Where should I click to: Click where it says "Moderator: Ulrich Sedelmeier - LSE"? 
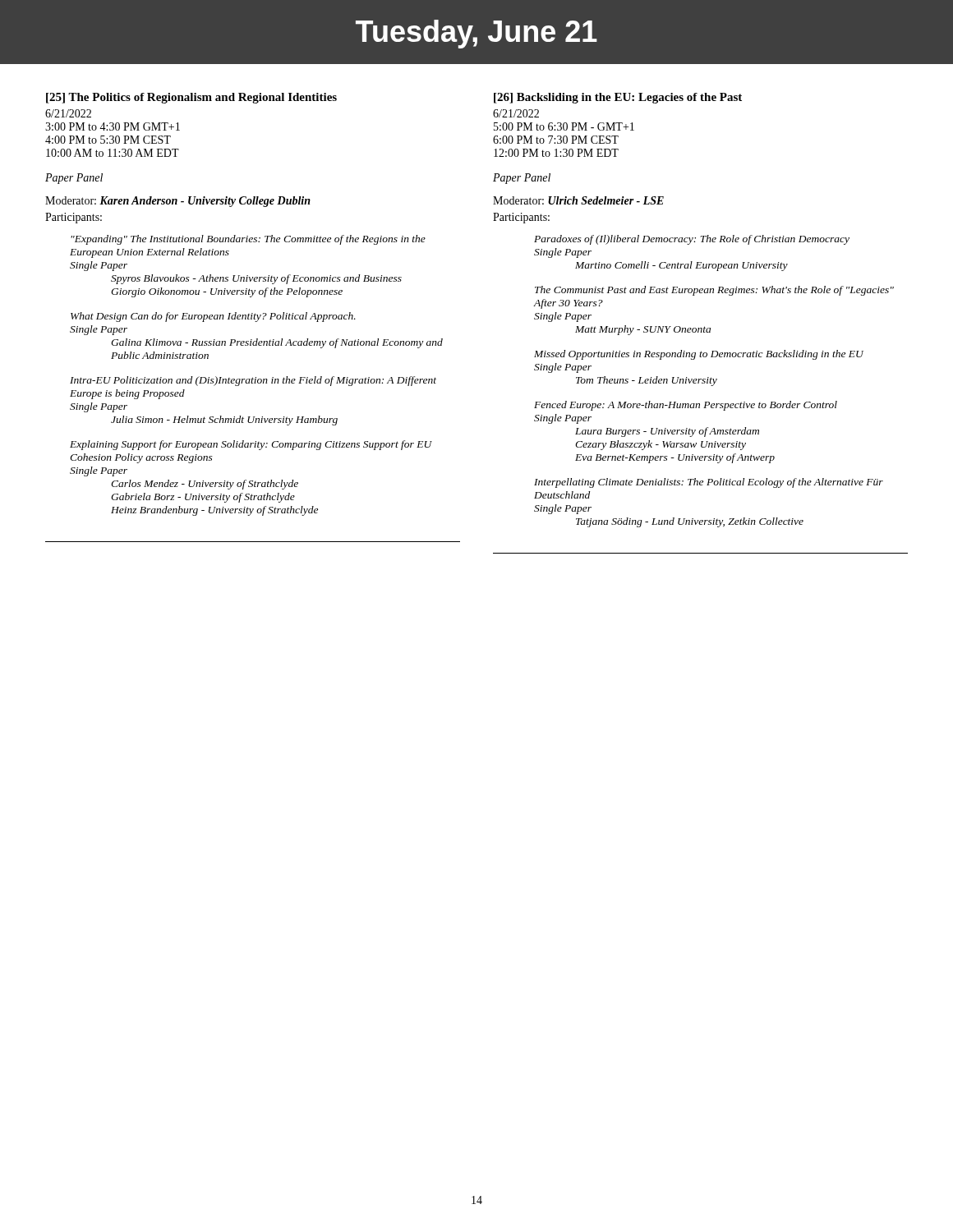tap(579, 201)
